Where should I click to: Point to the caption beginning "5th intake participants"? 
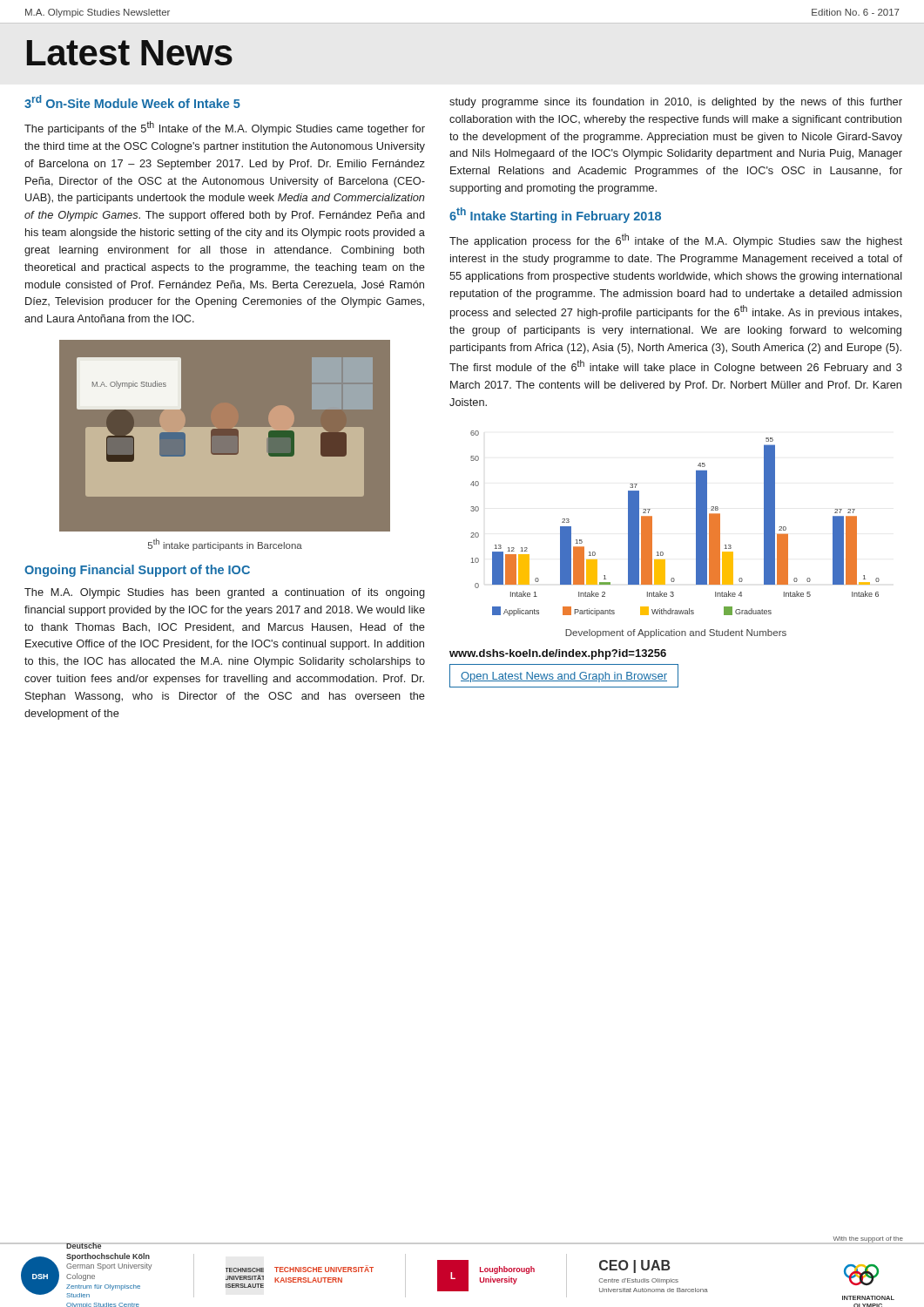coord(225,544)
